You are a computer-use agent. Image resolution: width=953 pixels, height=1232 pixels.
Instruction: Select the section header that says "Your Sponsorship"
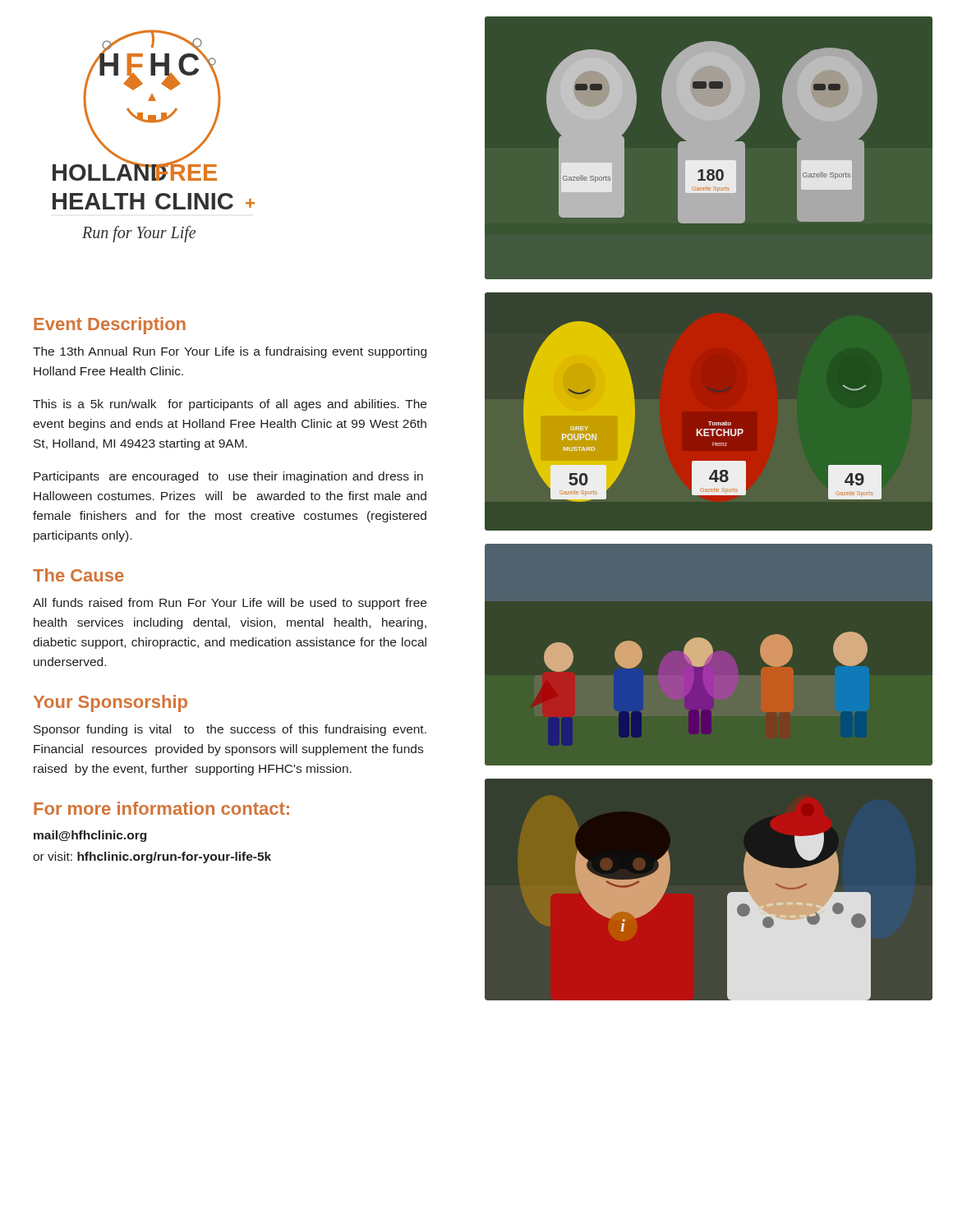click(111, 702)
